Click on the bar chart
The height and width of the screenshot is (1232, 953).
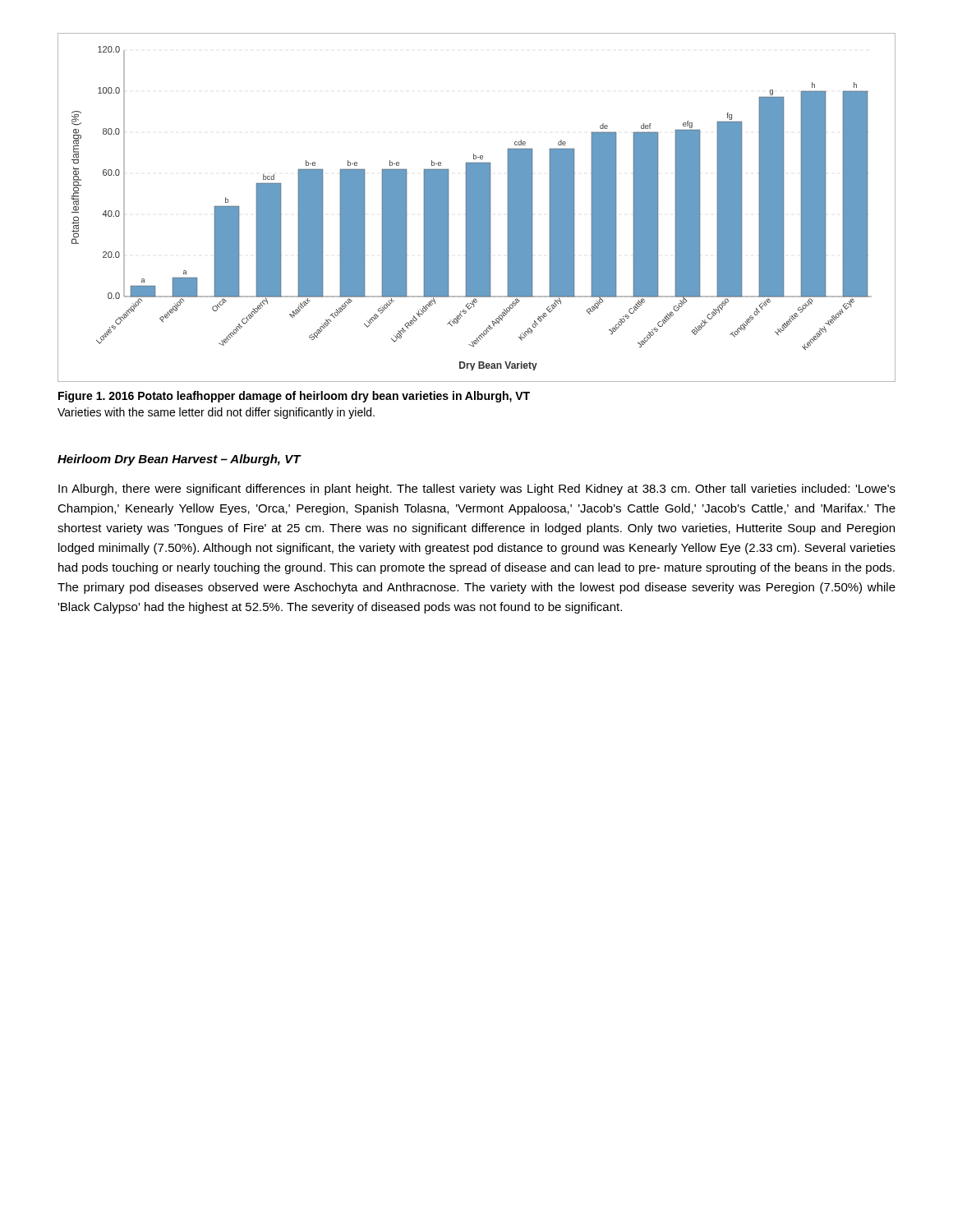[x=476, y=207]
